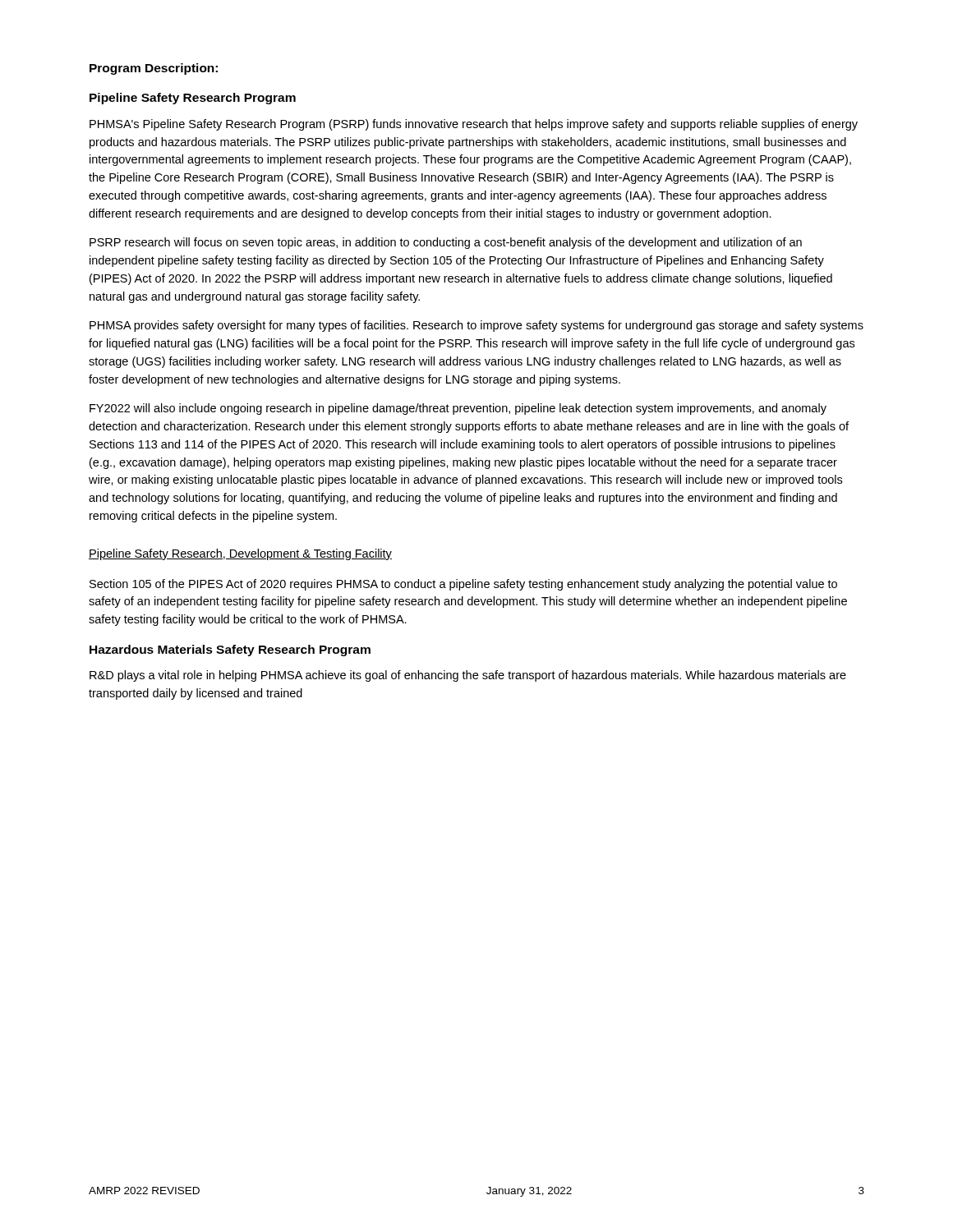Screen dimensions: 1232x953
Task: Select the section header containing "Pipeline Safety Research Program"
Action: click(192, 98)
